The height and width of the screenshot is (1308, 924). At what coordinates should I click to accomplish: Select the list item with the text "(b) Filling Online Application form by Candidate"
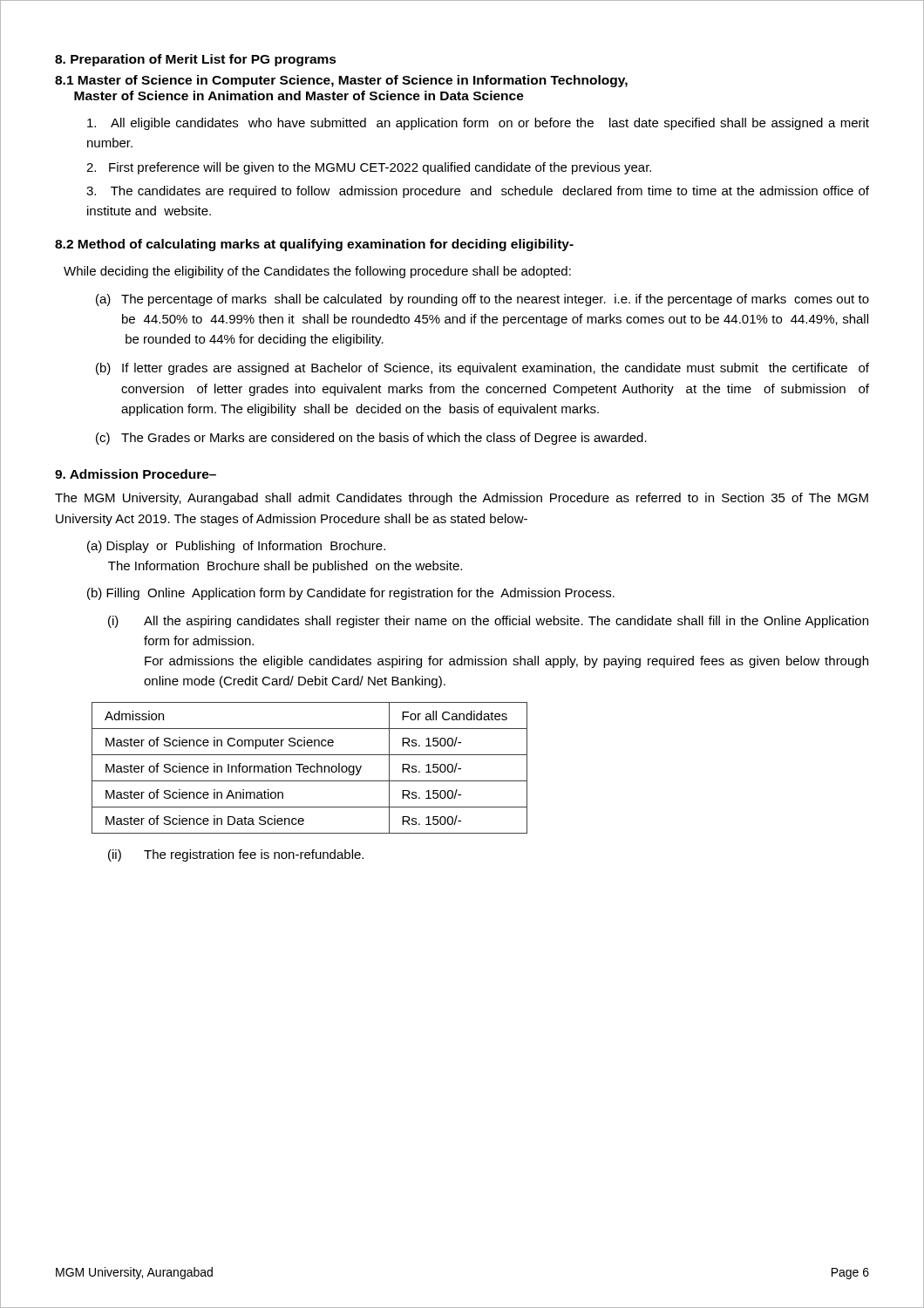tap(351, 593)
